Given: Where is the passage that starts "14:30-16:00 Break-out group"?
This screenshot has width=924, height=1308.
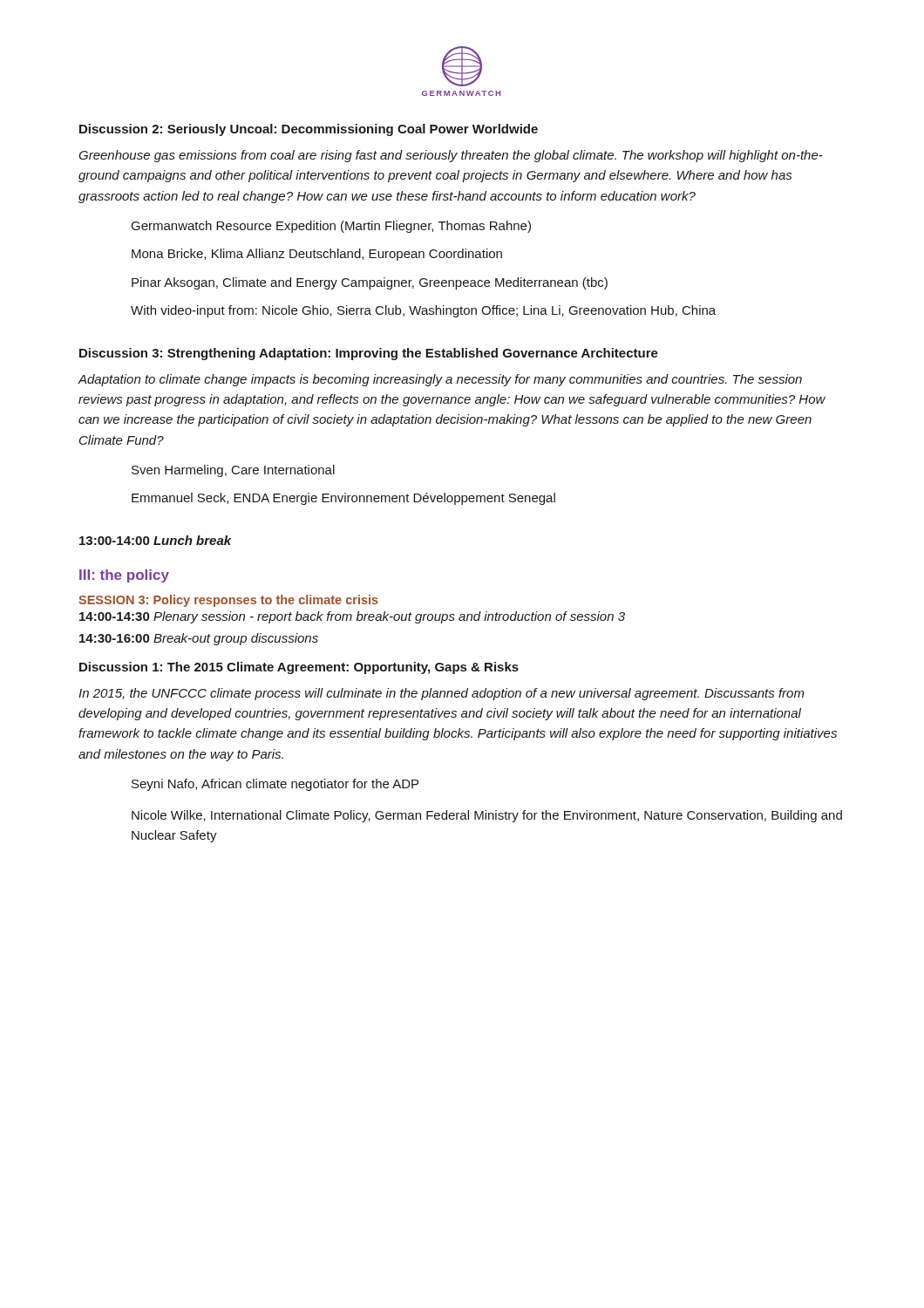Looking at the screenshot, I should [x=198, y=638].
